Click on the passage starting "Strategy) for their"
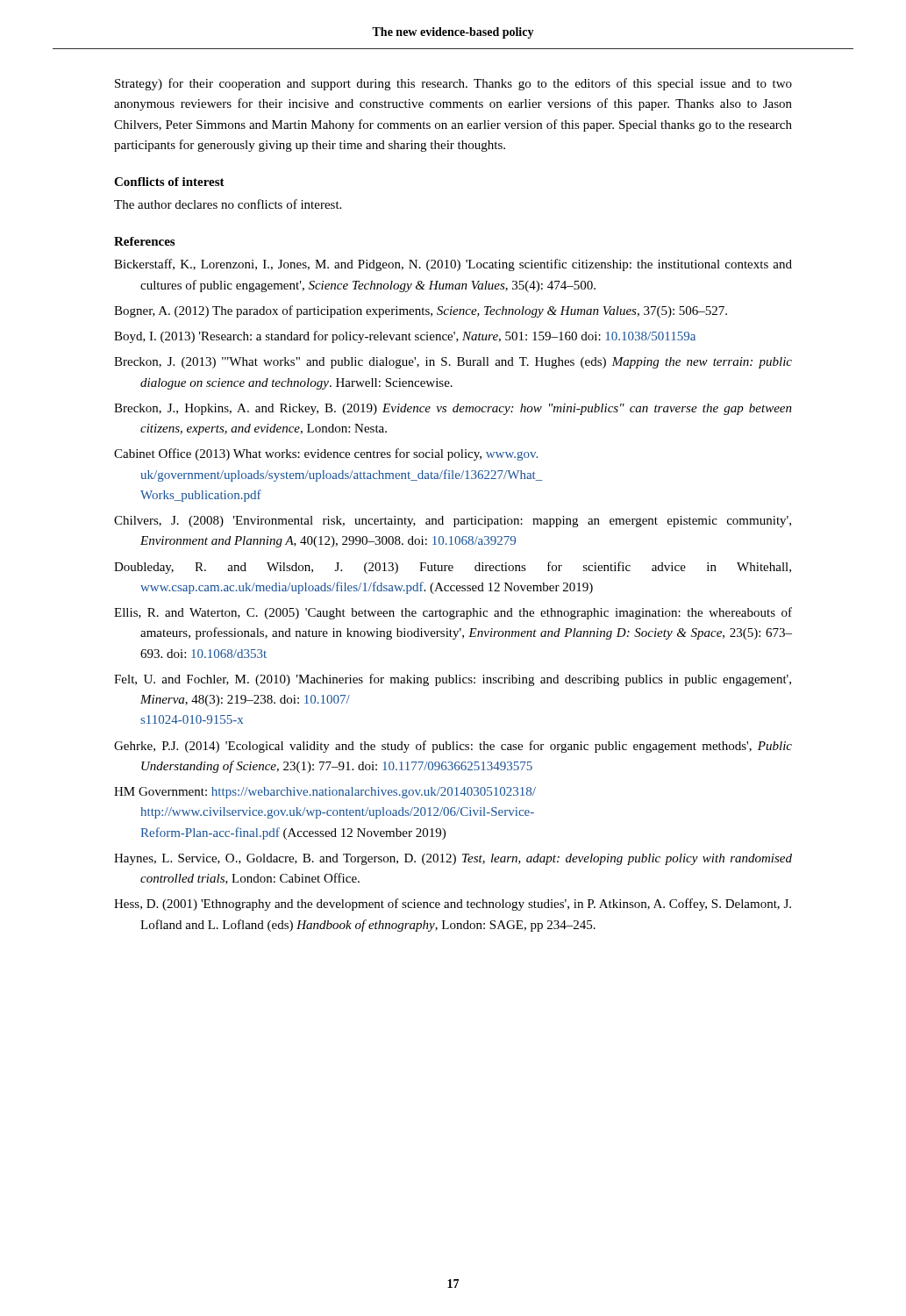 tap(453, 114)
